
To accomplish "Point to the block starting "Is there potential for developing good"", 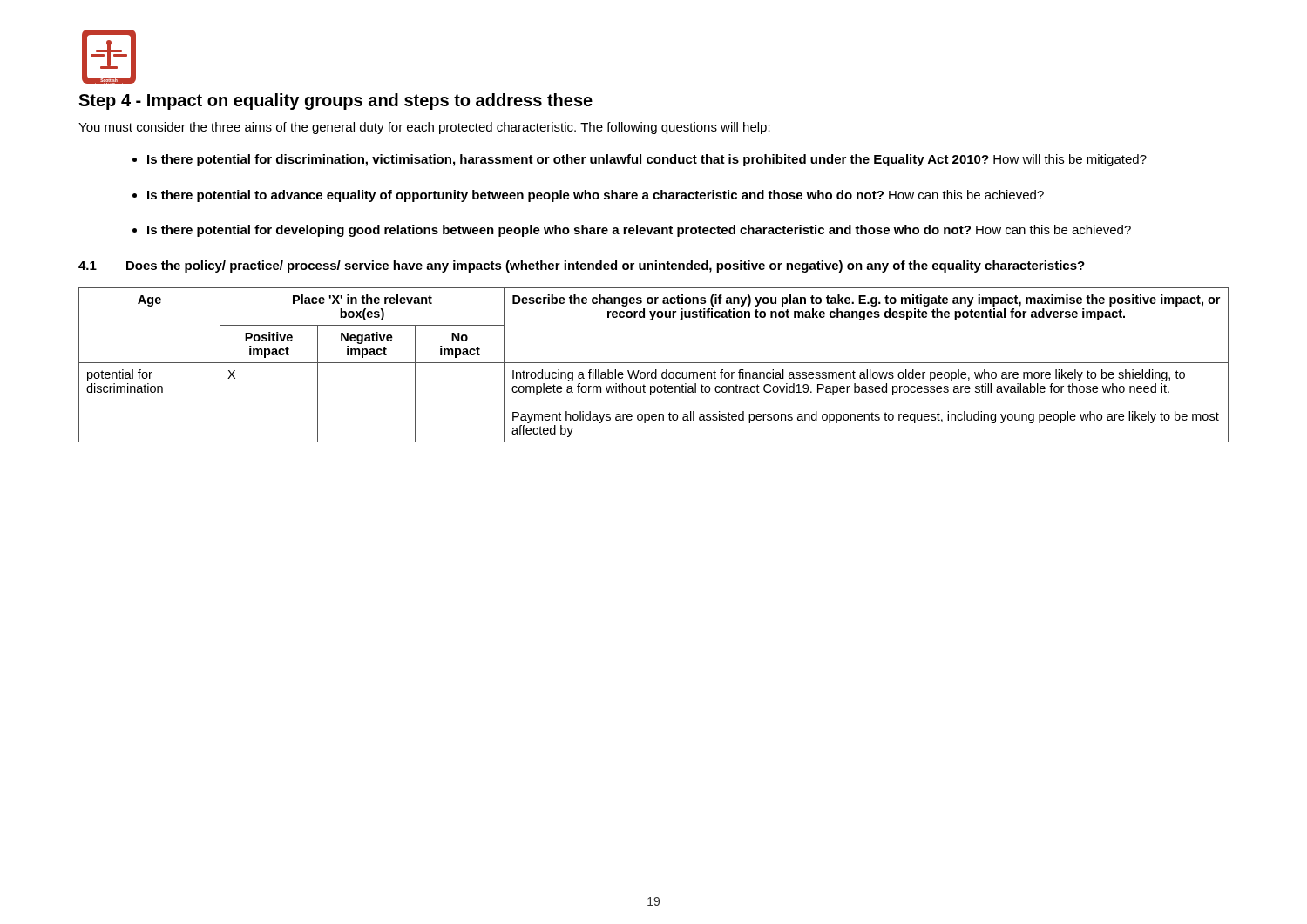I will click(x=639, y=229).
